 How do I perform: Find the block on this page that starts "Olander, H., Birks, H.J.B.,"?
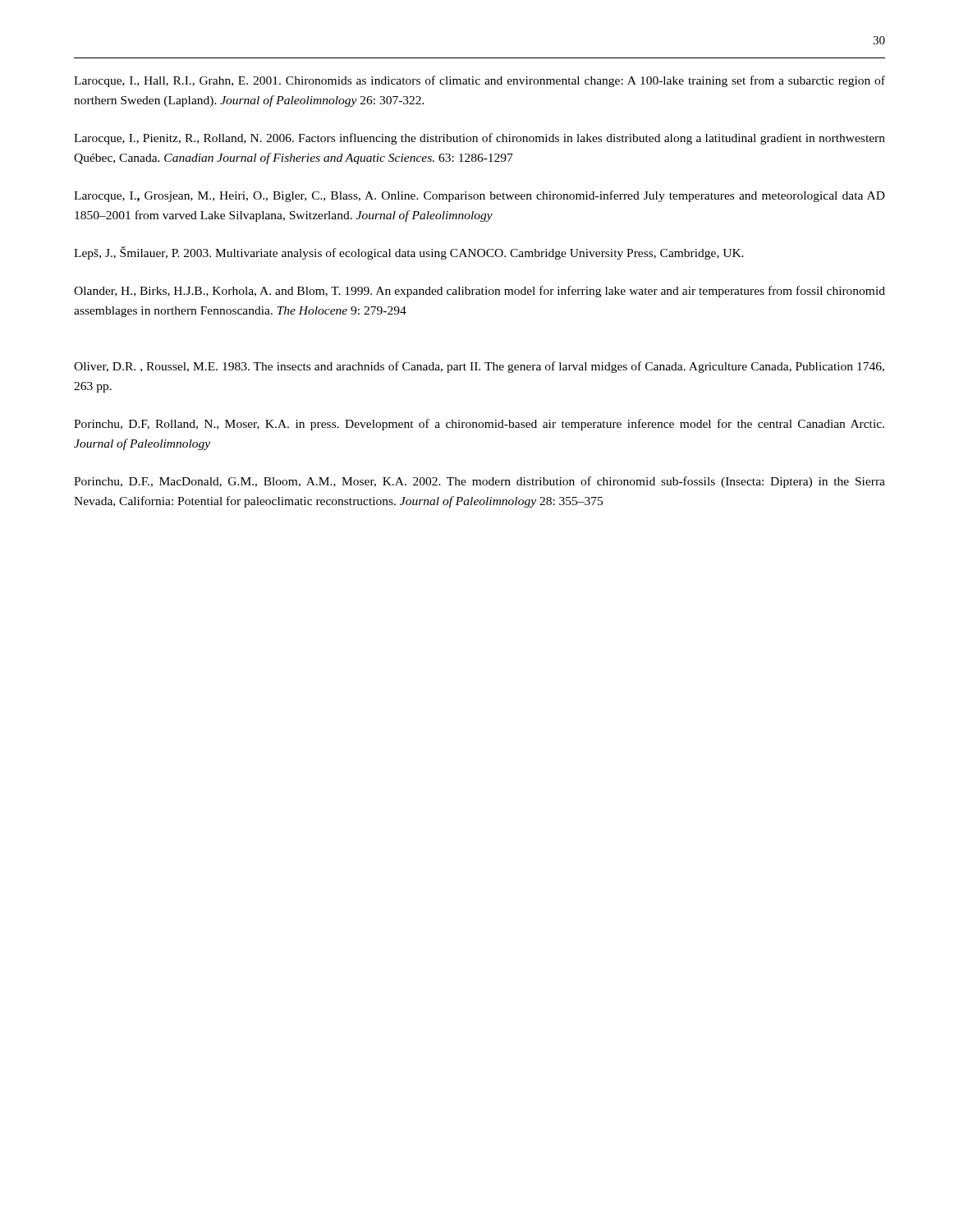tap(480, 300)
